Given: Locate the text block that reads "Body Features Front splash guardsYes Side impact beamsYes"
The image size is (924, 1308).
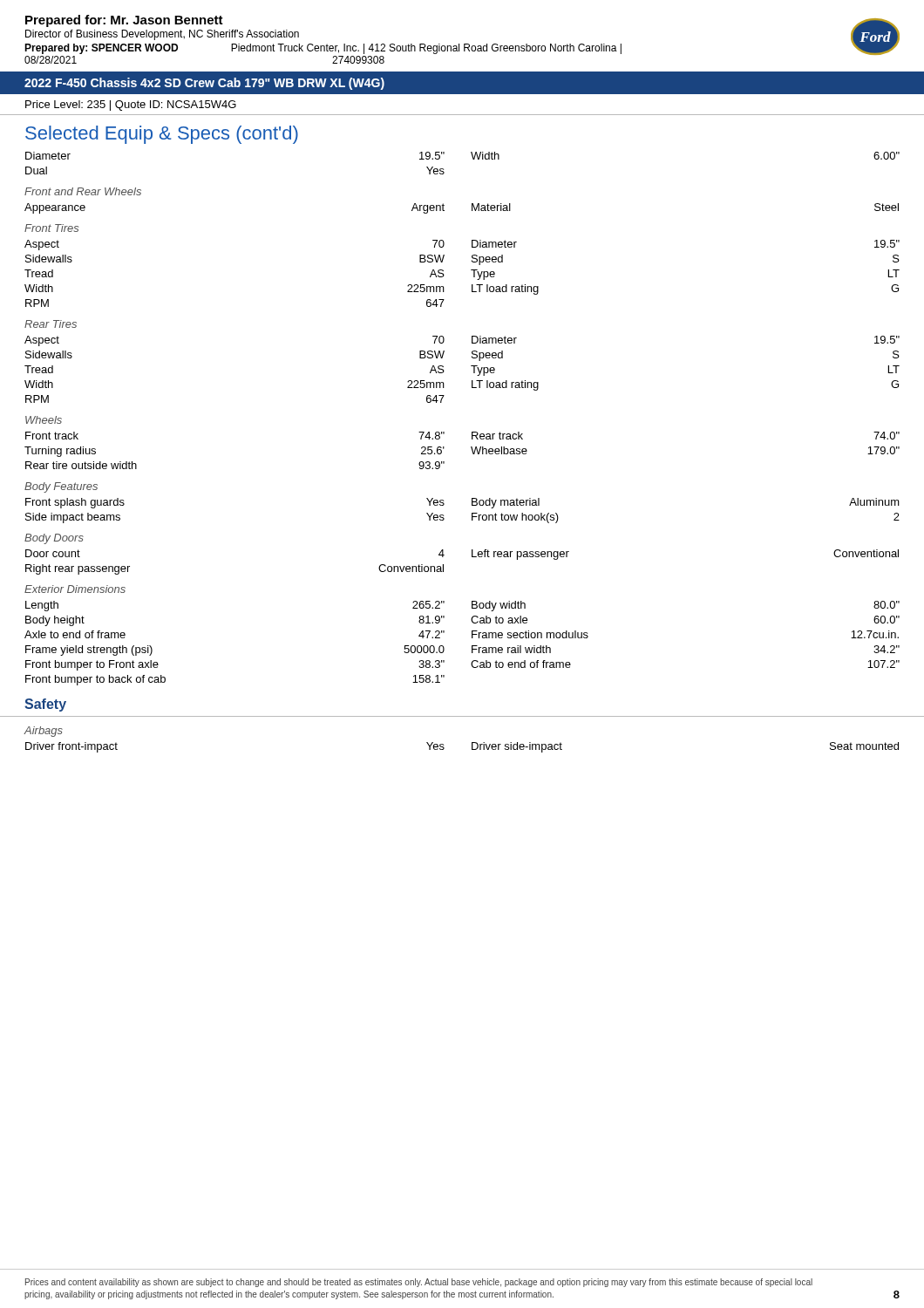Looking at the screenshot, I should (x=462, y=498).
